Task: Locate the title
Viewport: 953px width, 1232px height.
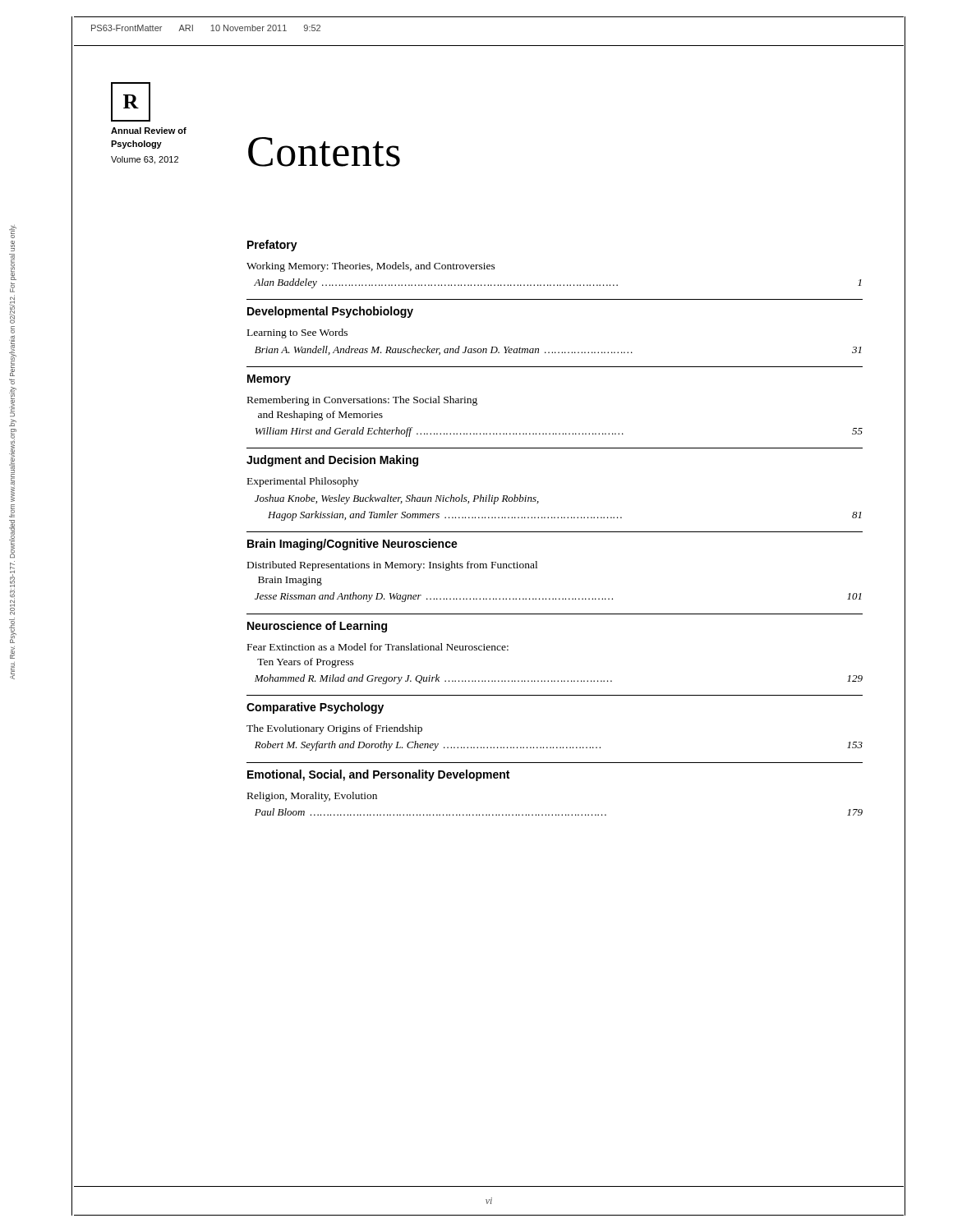Action: (324, 152)
